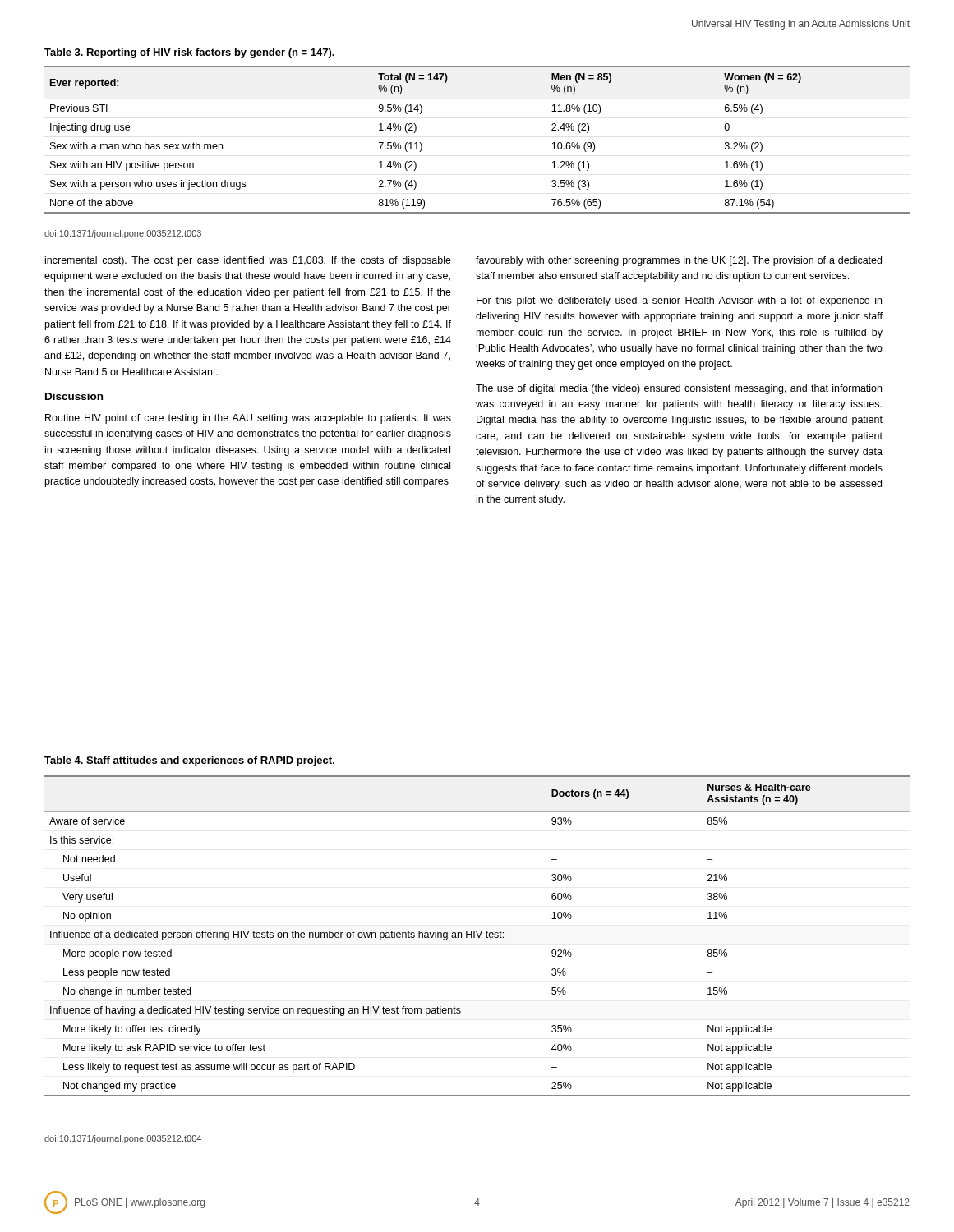Locate the caption that opens with "Table 4. Staff attitudes and experiences"

pyautogui.click(x=190, y=760)
